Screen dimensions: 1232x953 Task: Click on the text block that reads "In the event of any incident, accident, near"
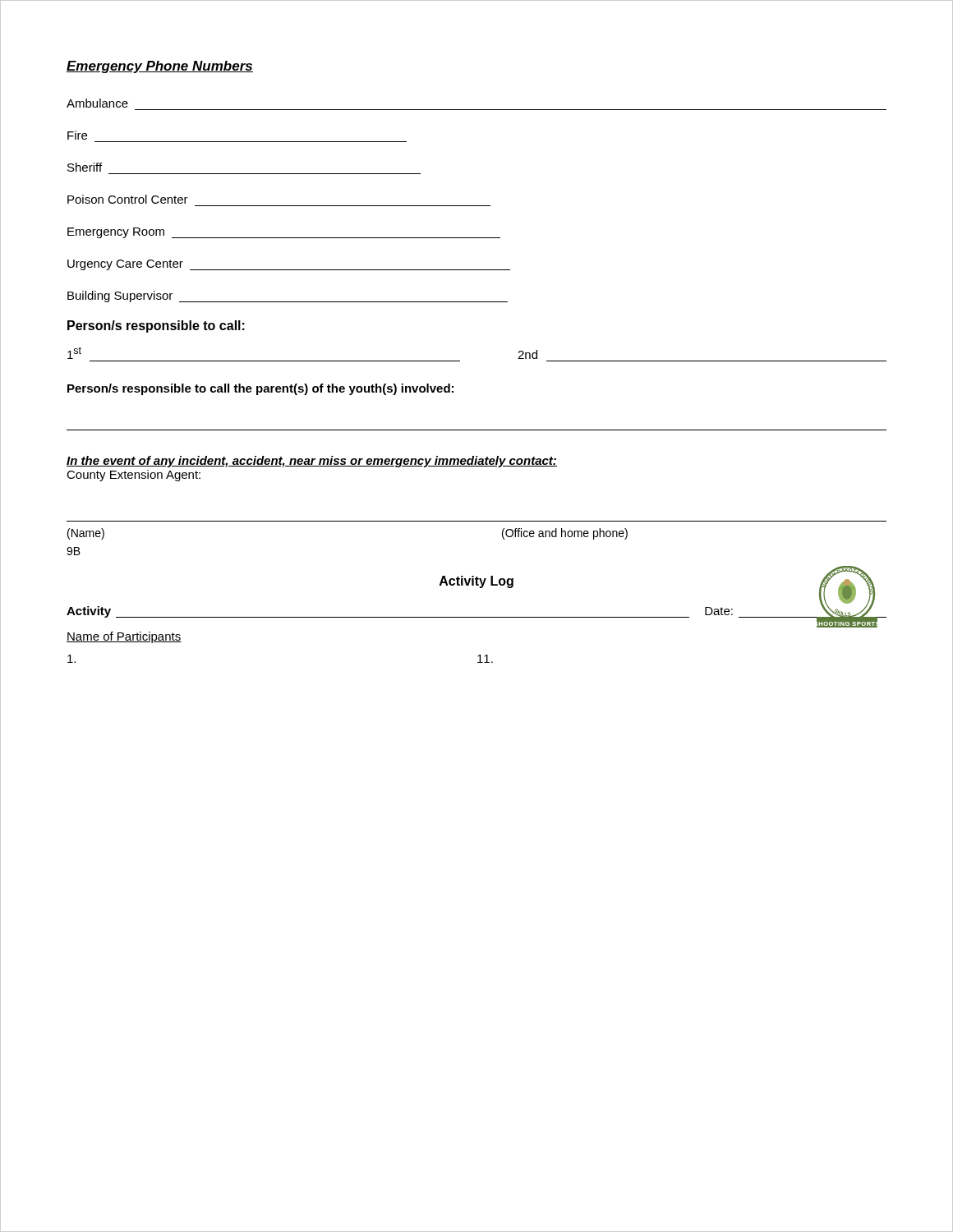312,467
